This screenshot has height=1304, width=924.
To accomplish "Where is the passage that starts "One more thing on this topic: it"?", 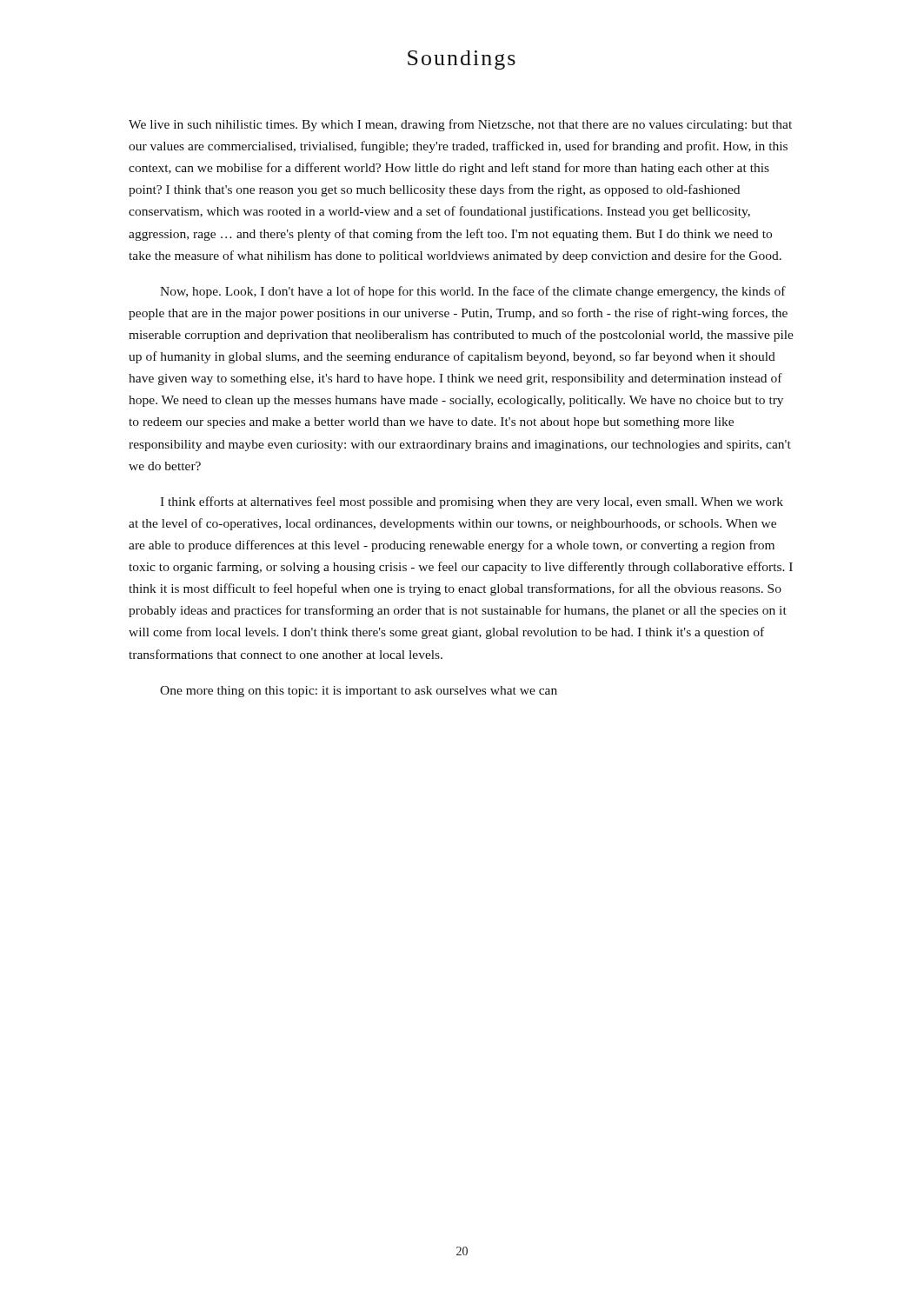I will click(359, 689).
